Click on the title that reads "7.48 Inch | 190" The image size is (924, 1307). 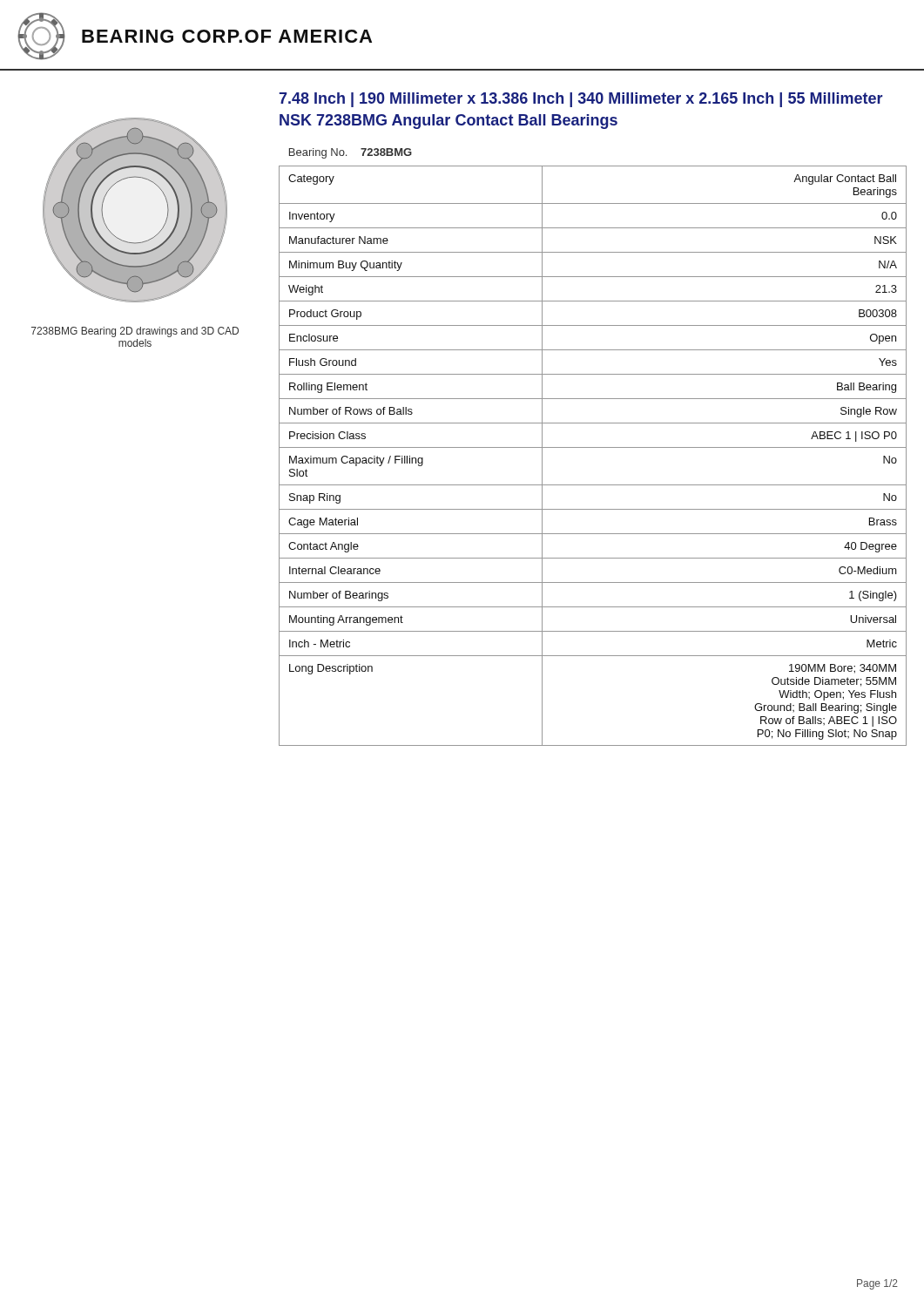[581, 109]
